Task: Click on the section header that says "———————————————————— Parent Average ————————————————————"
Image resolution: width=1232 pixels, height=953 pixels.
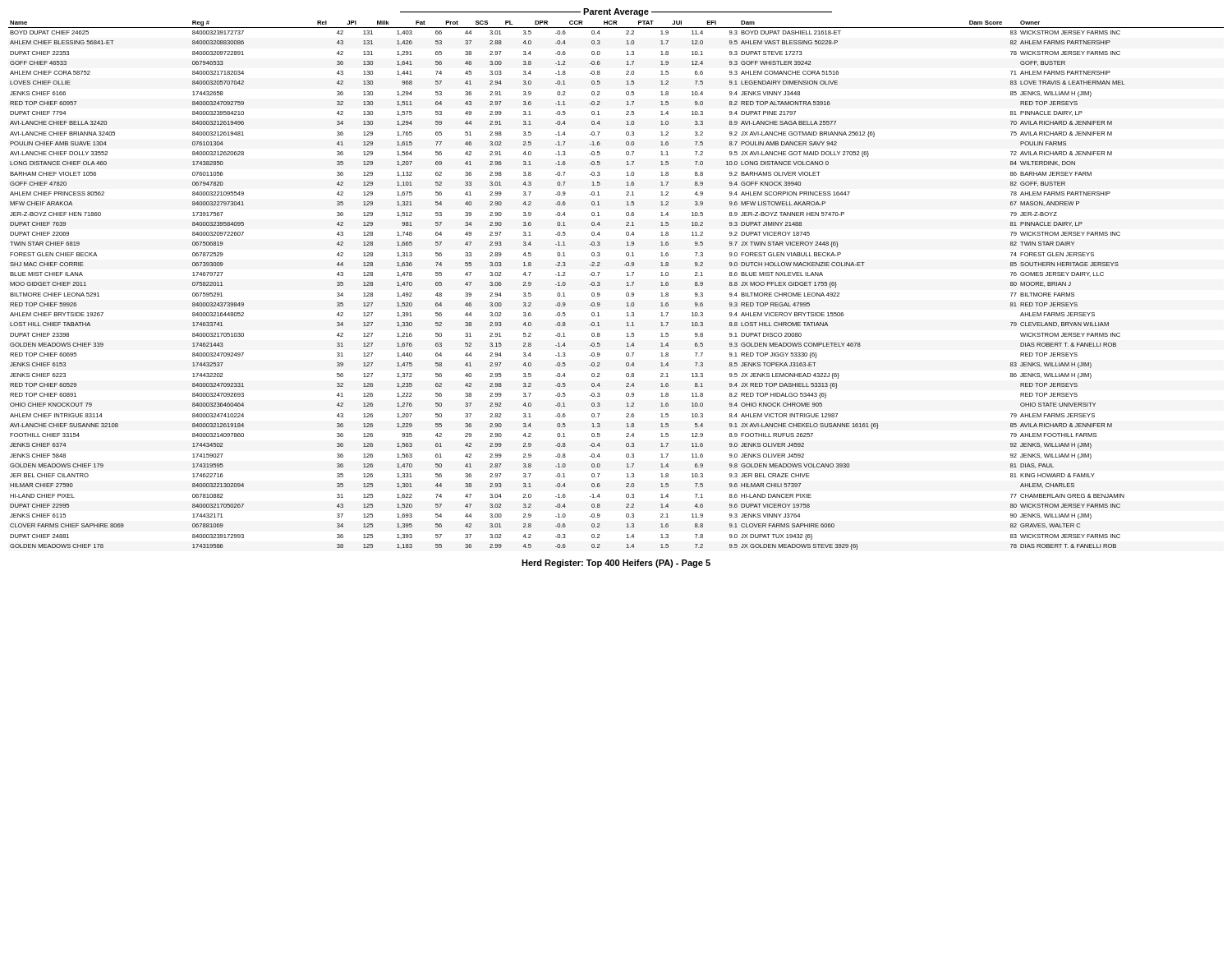Action: coord(616,11)
